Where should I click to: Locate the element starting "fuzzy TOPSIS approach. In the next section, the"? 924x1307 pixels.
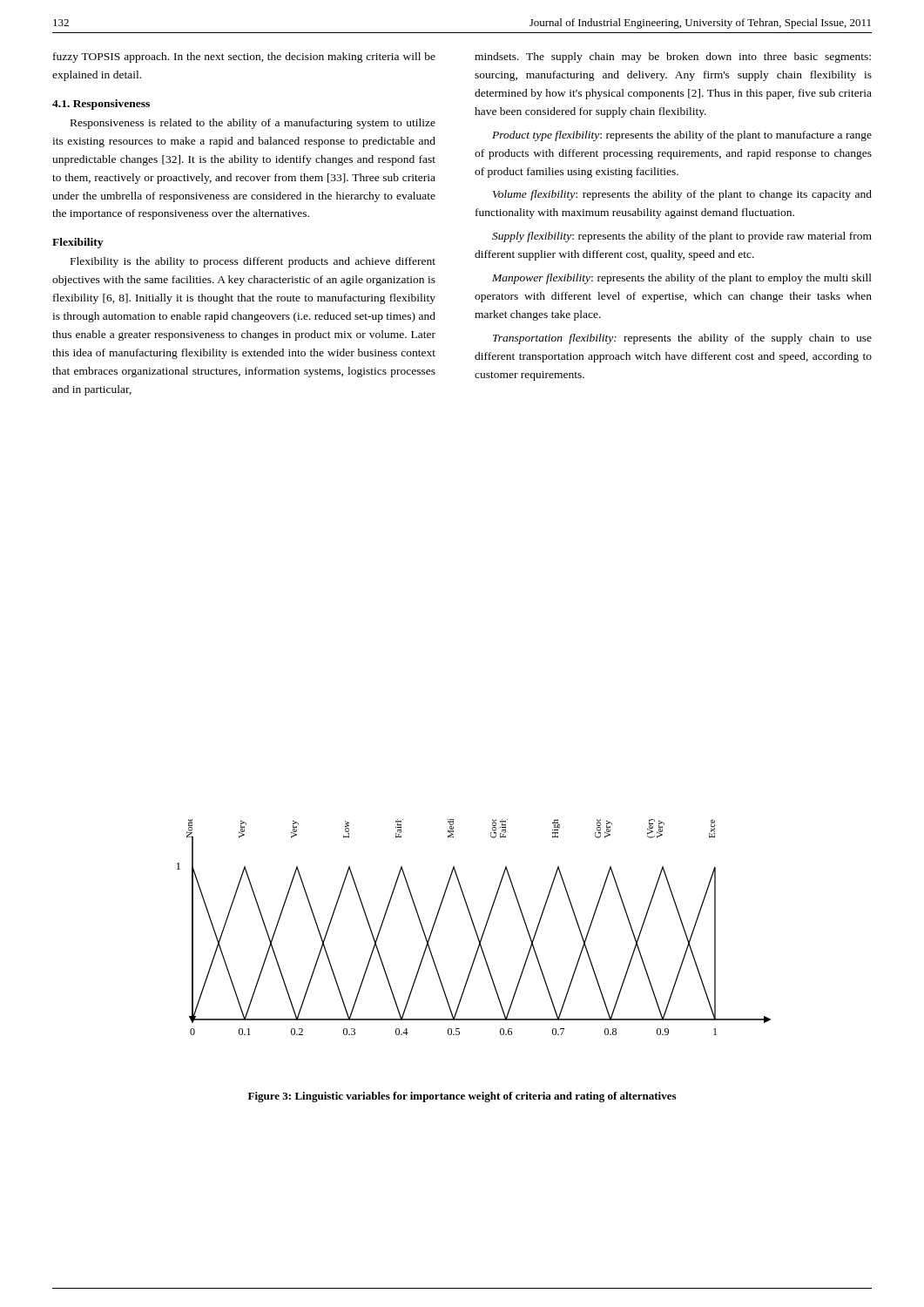(244, 66)
